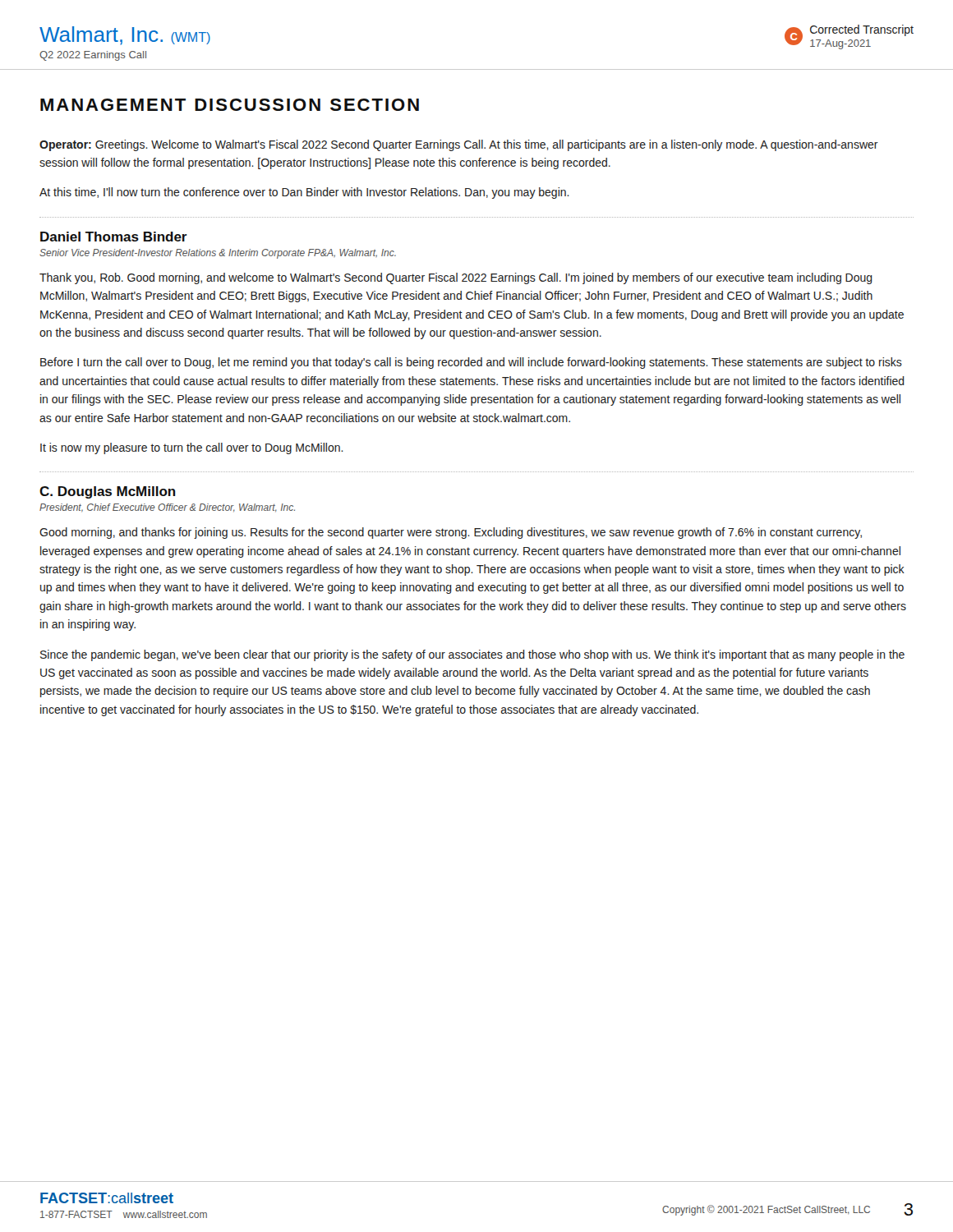Navigate to the block starting "Operator: Greetings. Welcome to Walmart's Fiscal 2022"
The image size is (953, 1232).
(x=459, y=153)
